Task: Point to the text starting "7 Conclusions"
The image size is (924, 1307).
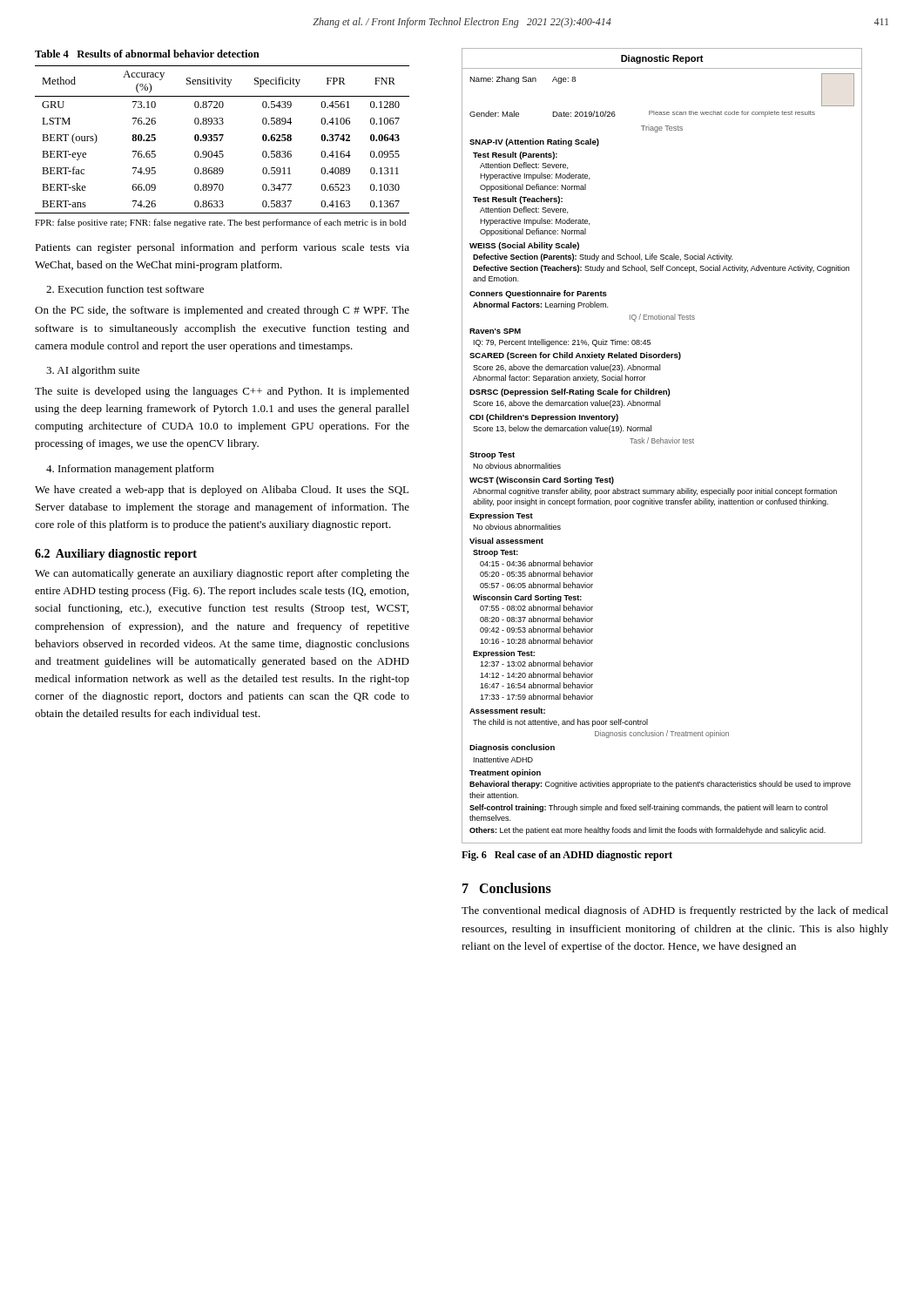Action: pyautogui.click(x=506, y=889)
